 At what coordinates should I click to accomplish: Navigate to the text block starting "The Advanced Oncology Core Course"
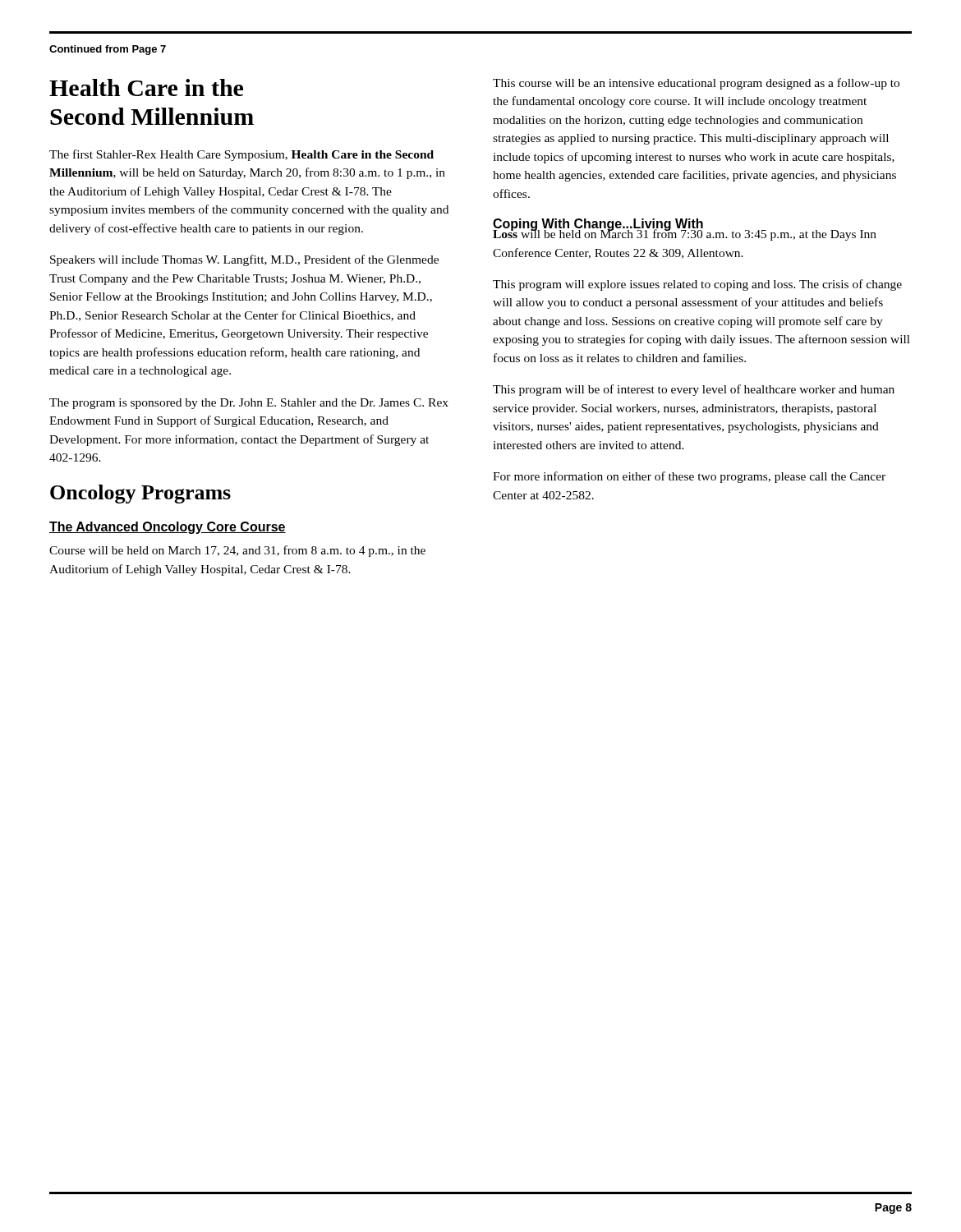(251, 528)
